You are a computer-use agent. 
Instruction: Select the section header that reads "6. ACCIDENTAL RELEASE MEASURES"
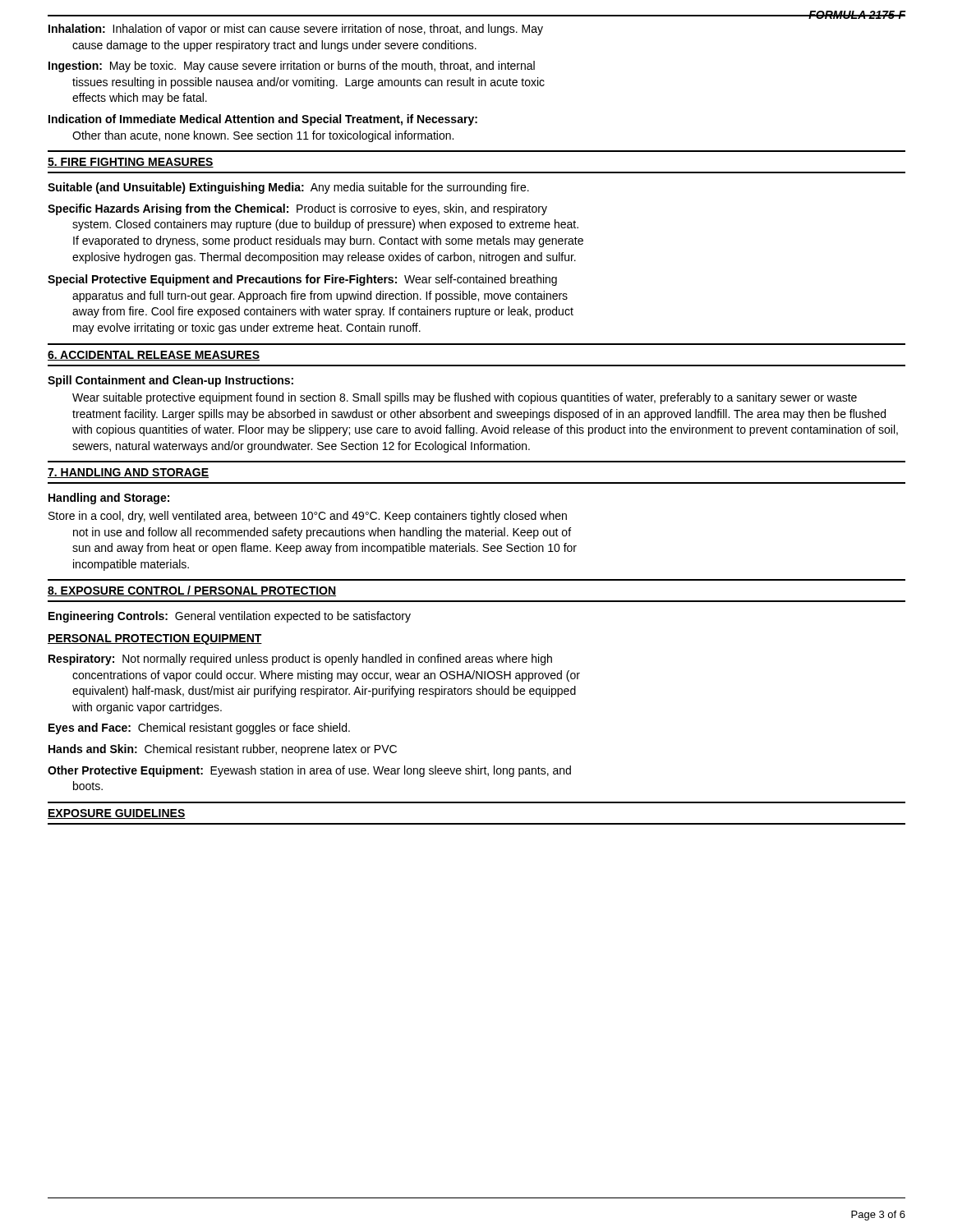point(154,354)
